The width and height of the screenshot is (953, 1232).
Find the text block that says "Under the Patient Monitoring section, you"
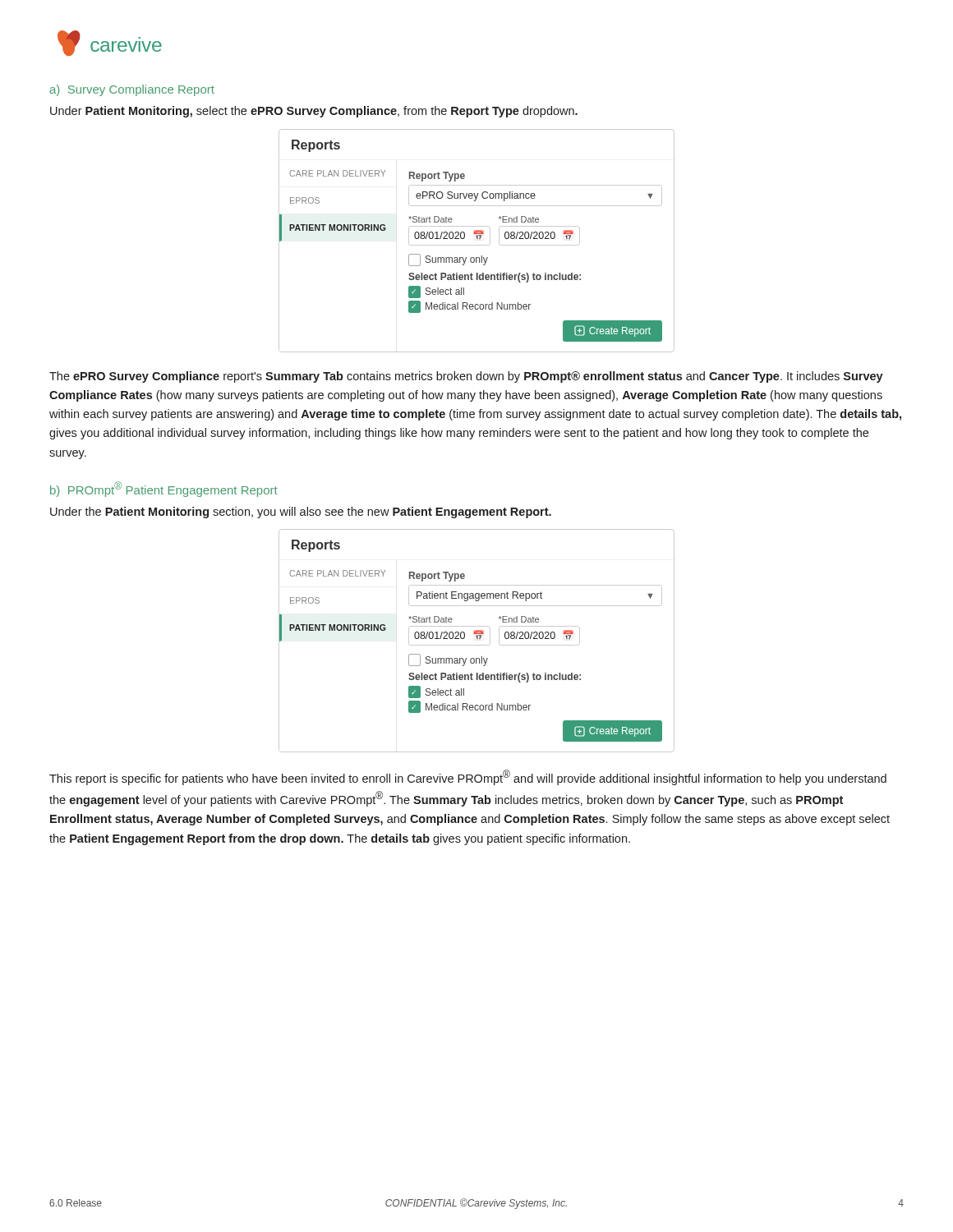[x=301, y=511]
